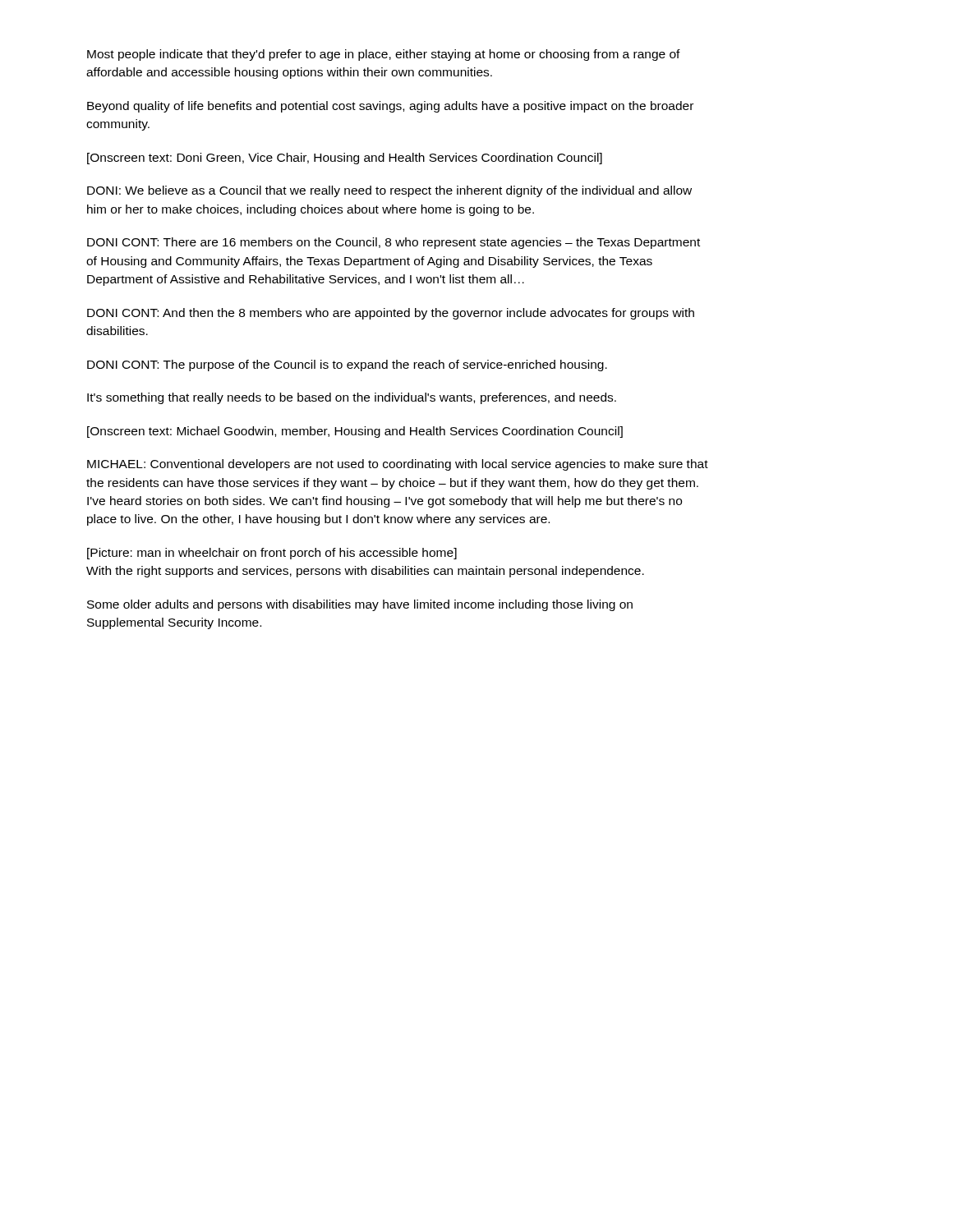Navigate to the passage starting "[Picture: man in wheelchair on front porch"
This screenshot has height=1232, width=953.
pyautogui.click(x=365, y=561)
